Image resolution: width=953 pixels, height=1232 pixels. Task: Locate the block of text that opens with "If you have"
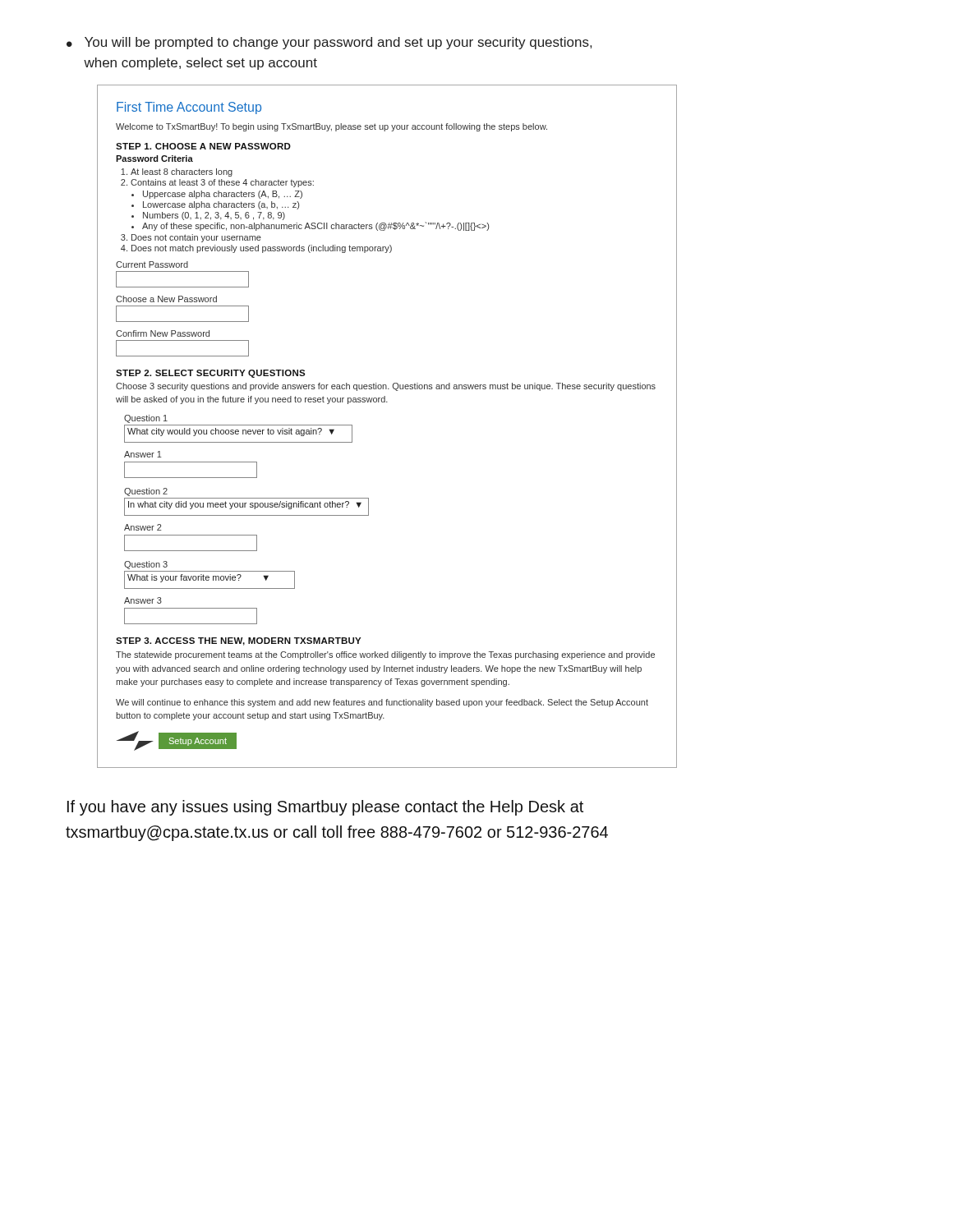337,819
